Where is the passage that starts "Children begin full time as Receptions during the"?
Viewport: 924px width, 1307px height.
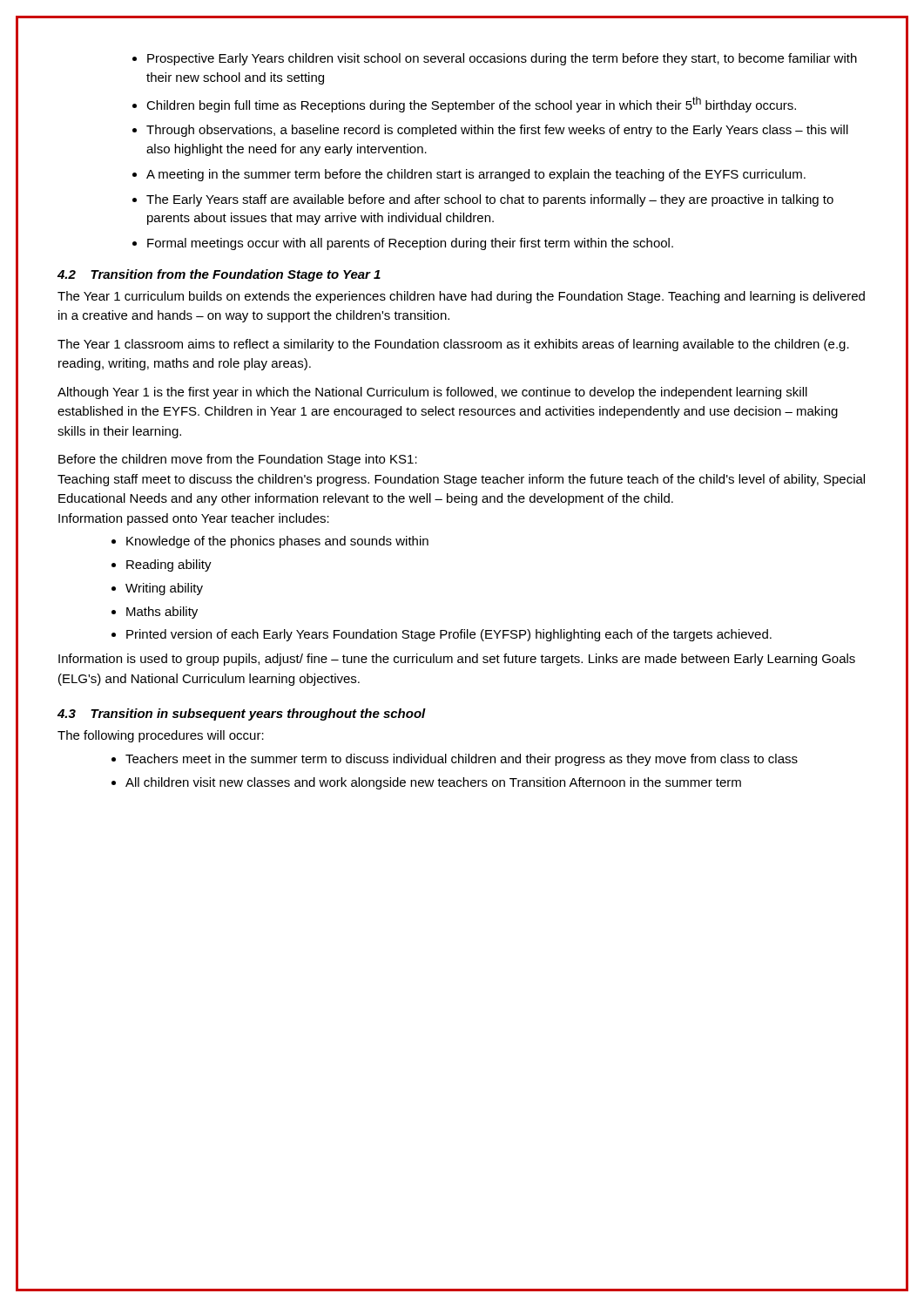click(x=472, y=103)
